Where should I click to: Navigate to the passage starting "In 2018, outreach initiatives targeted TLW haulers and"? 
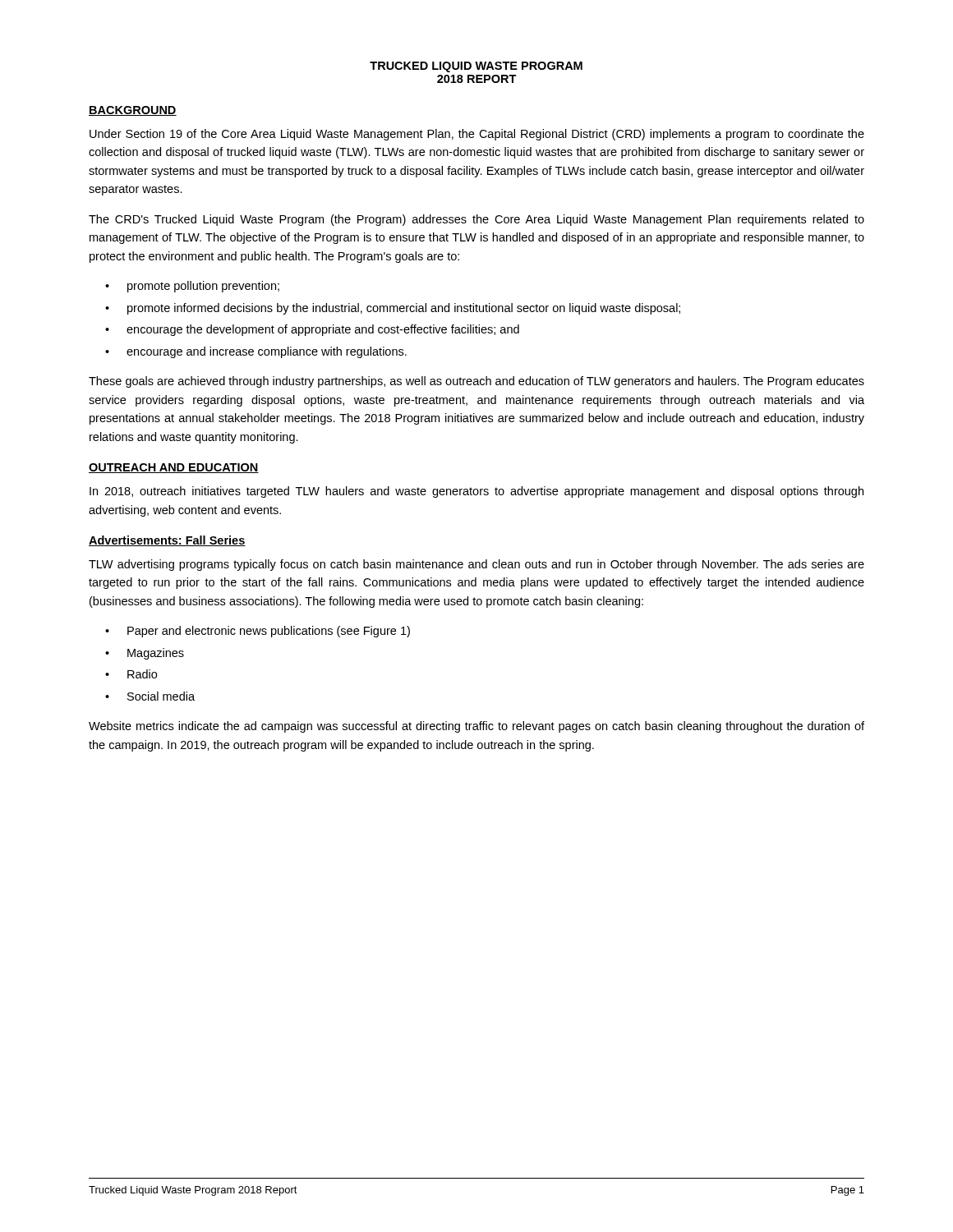point(476,500)
